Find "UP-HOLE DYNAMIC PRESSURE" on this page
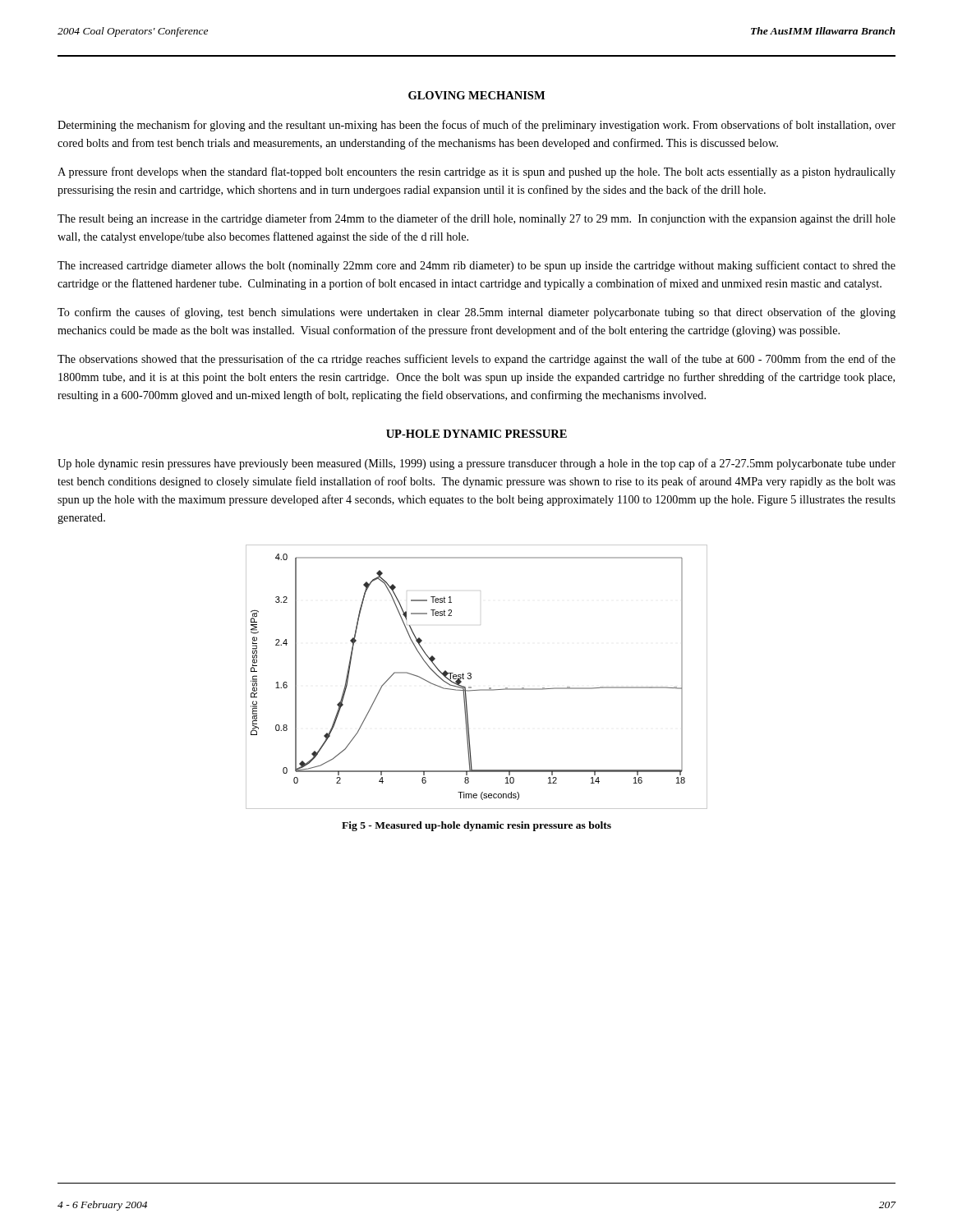The width and height of the screenshot is (953, 1232). [x=476, y=434]
